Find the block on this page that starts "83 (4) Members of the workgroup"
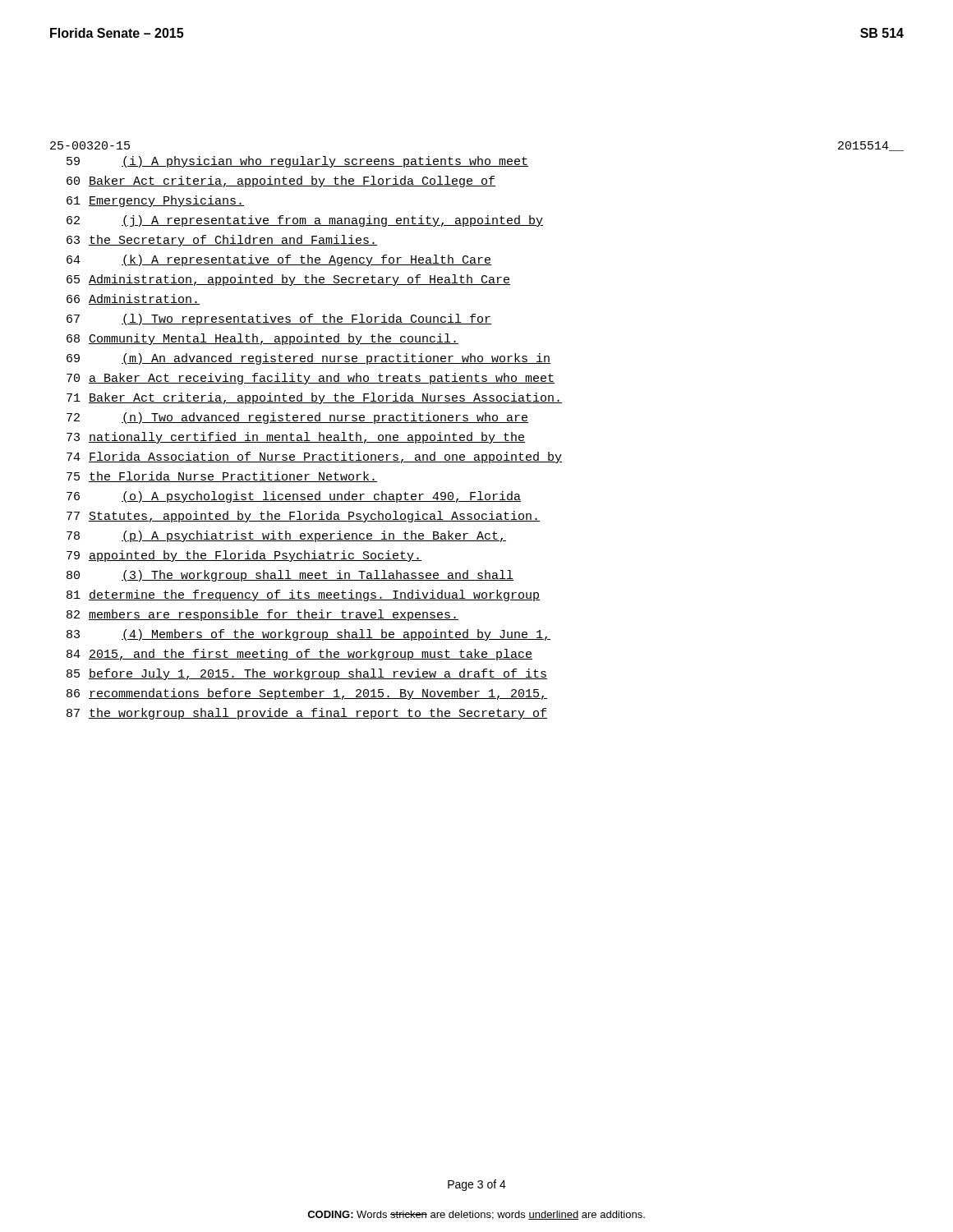Viewport: 953px width, 1232px height. (476, 637)
